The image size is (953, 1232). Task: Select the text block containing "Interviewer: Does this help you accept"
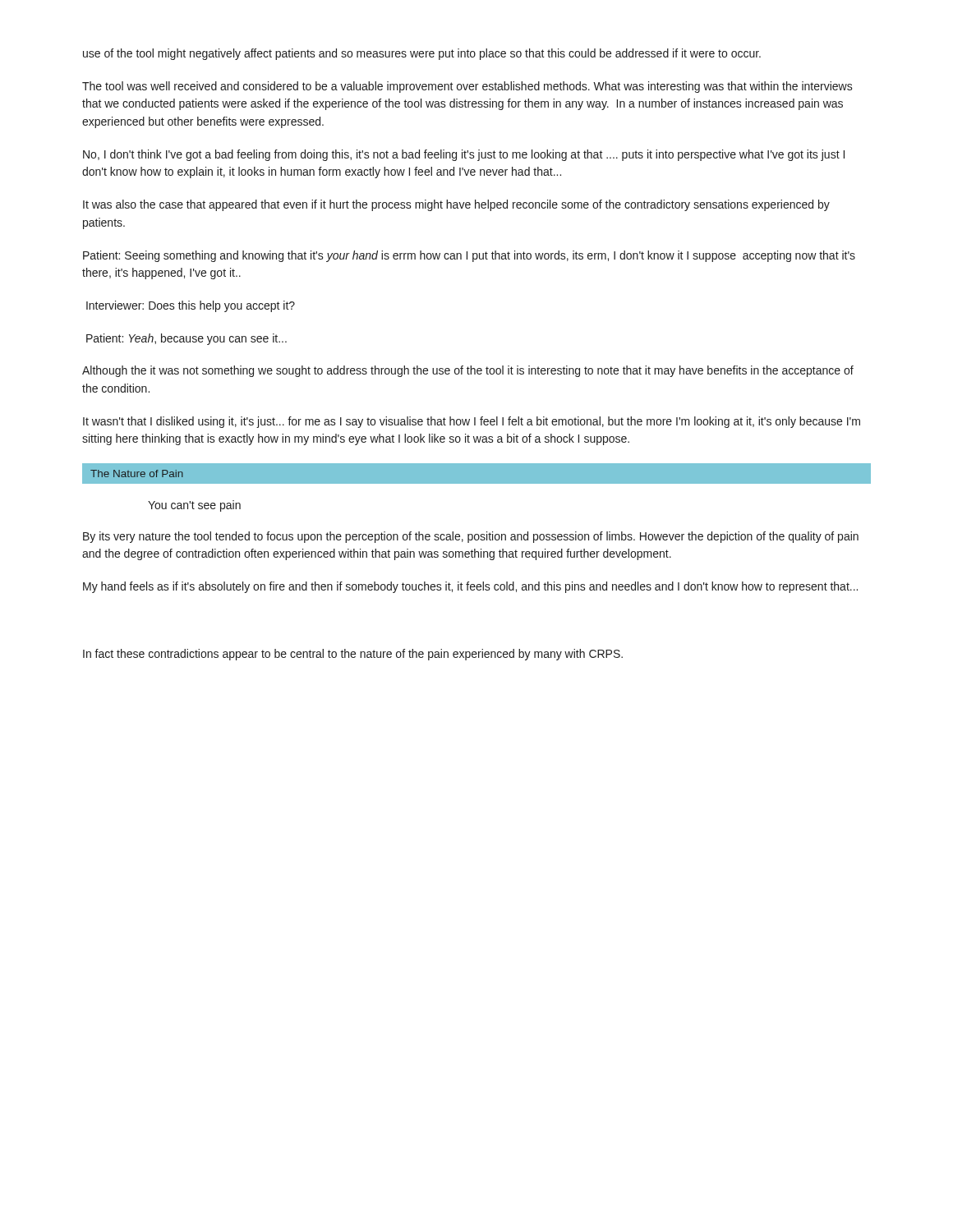(x=189, y=305)
